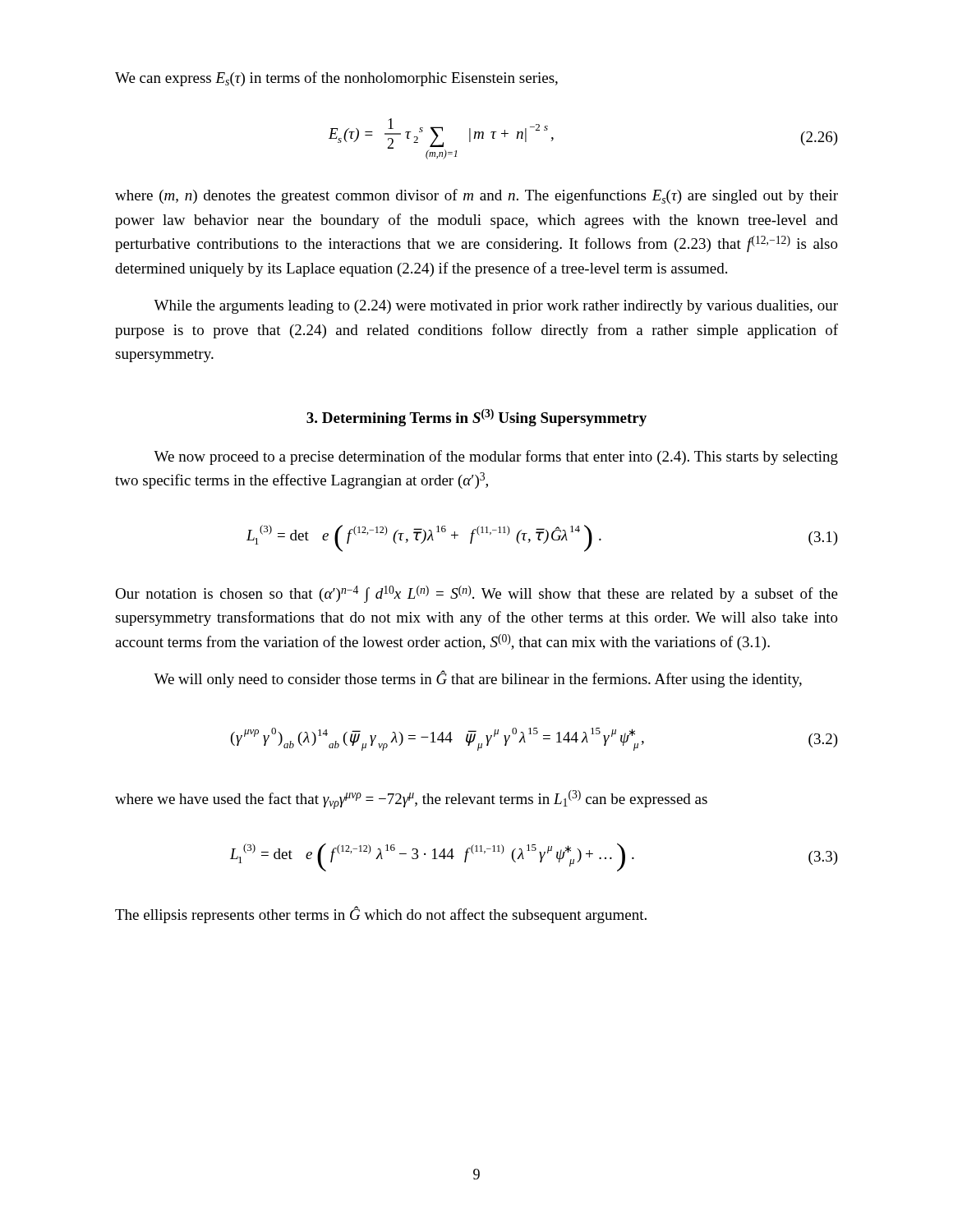
Task: Navigate to the block starting "3. Determining Terms in S(3)"
Action: coord(476,417)
